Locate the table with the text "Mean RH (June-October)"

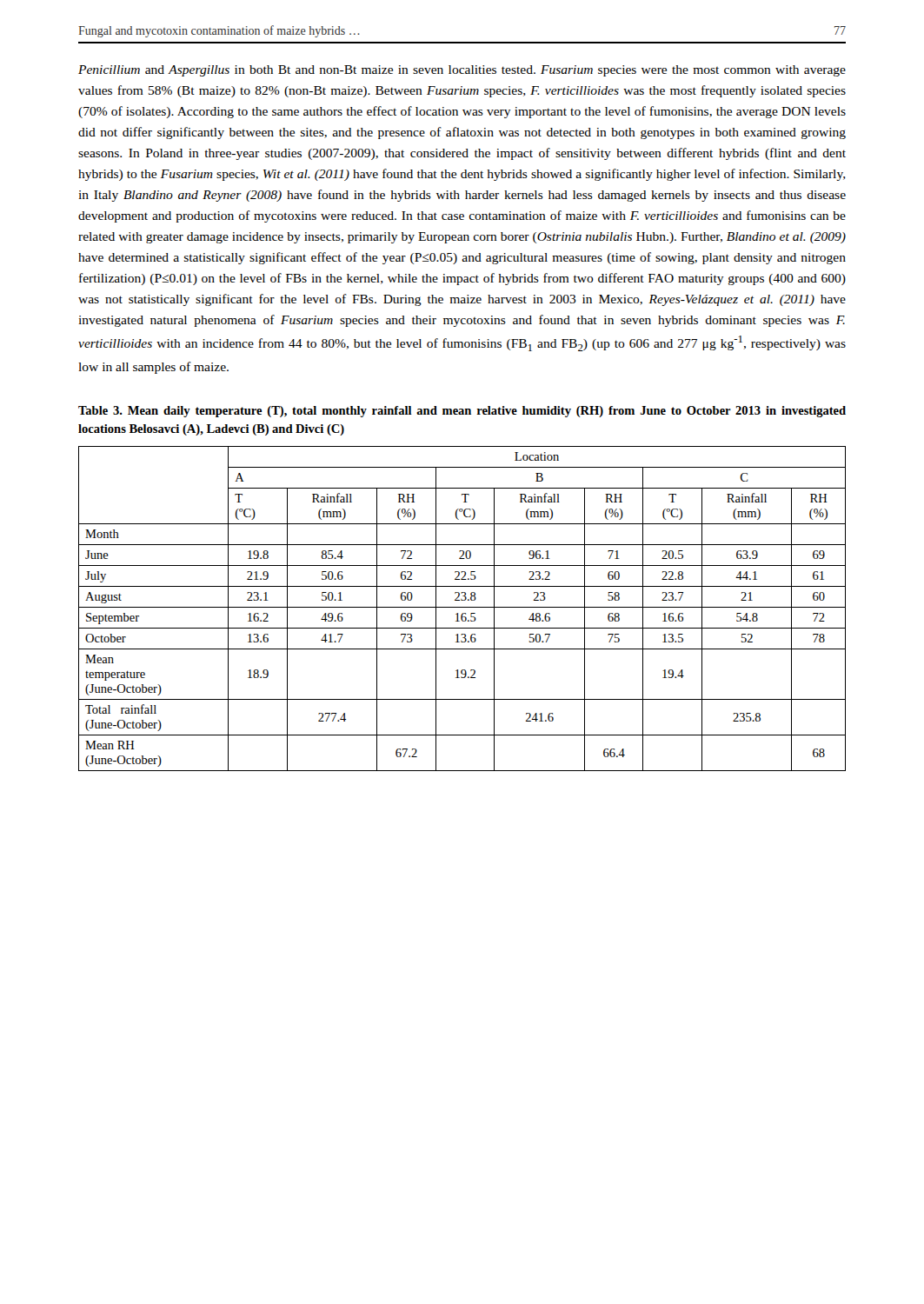coord(462,609)
